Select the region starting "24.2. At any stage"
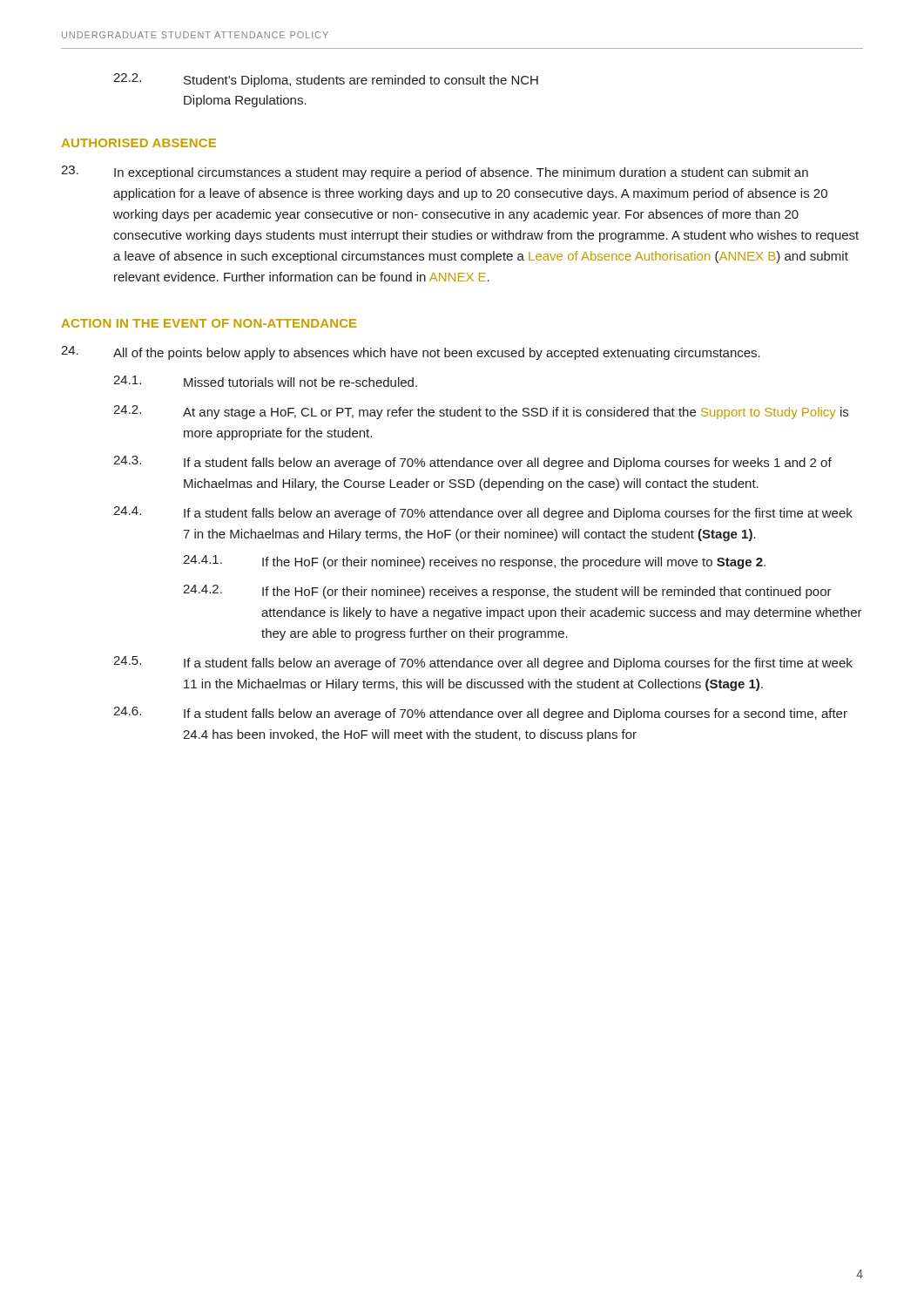 coord(488,422)
